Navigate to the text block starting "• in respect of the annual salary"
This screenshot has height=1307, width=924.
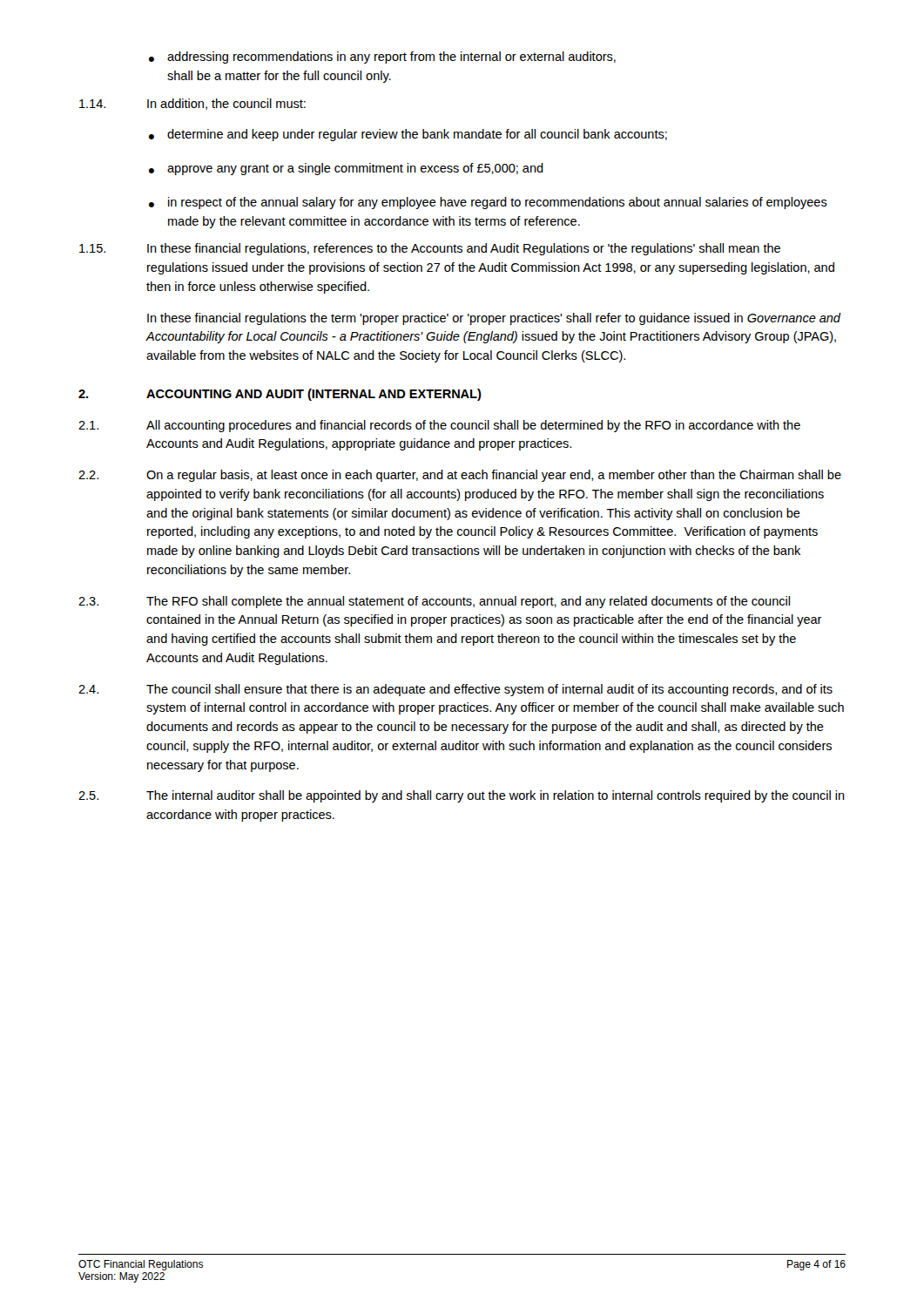click(x=497, y=212)
